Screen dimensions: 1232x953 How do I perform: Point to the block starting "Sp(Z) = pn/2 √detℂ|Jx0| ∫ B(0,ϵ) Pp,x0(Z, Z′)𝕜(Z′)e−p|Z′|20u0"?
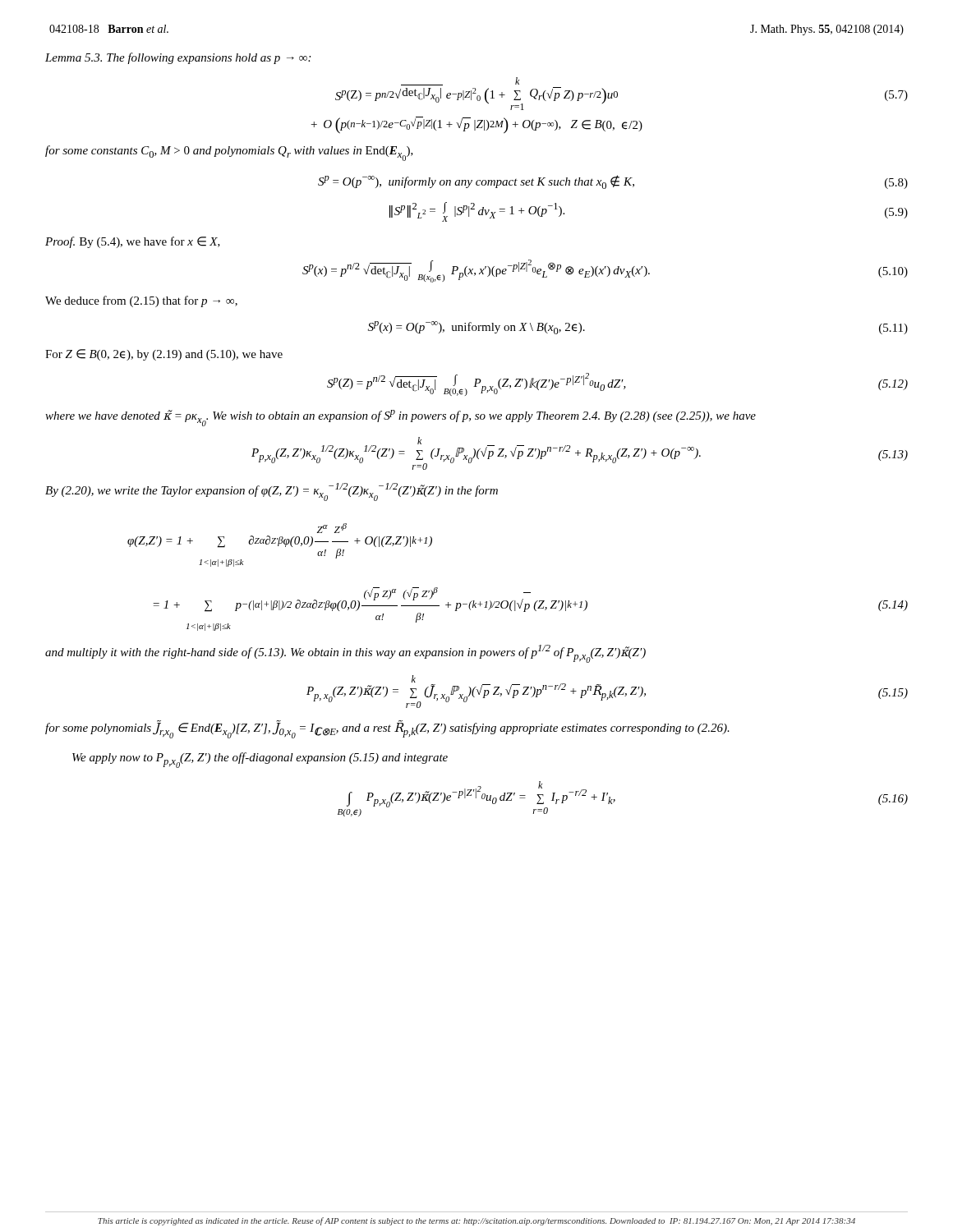[x=617, y=384]
